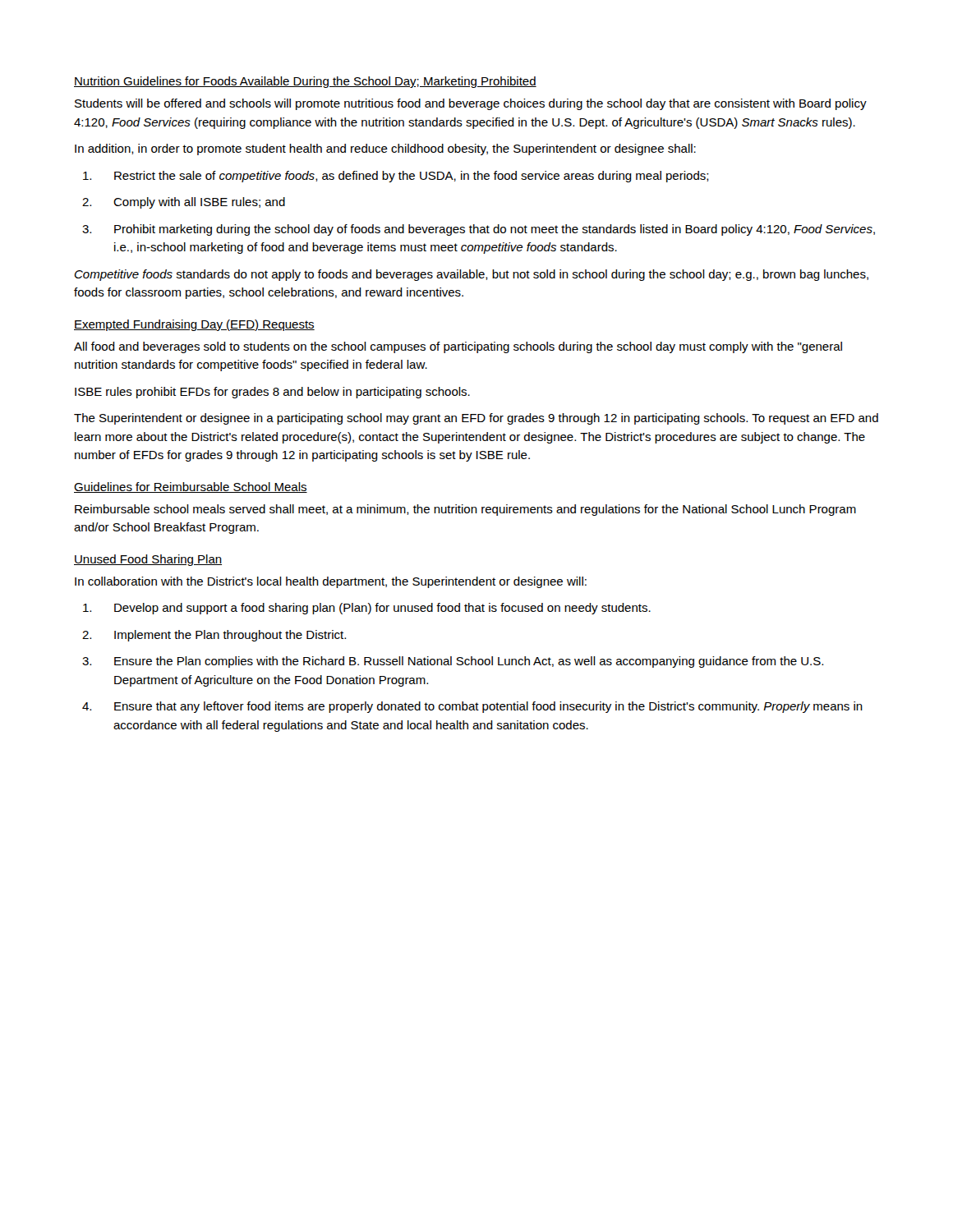
Task: Locate the block of text that opens with "All food and beverages sold to students on"
Action: [x=458, y=355]
